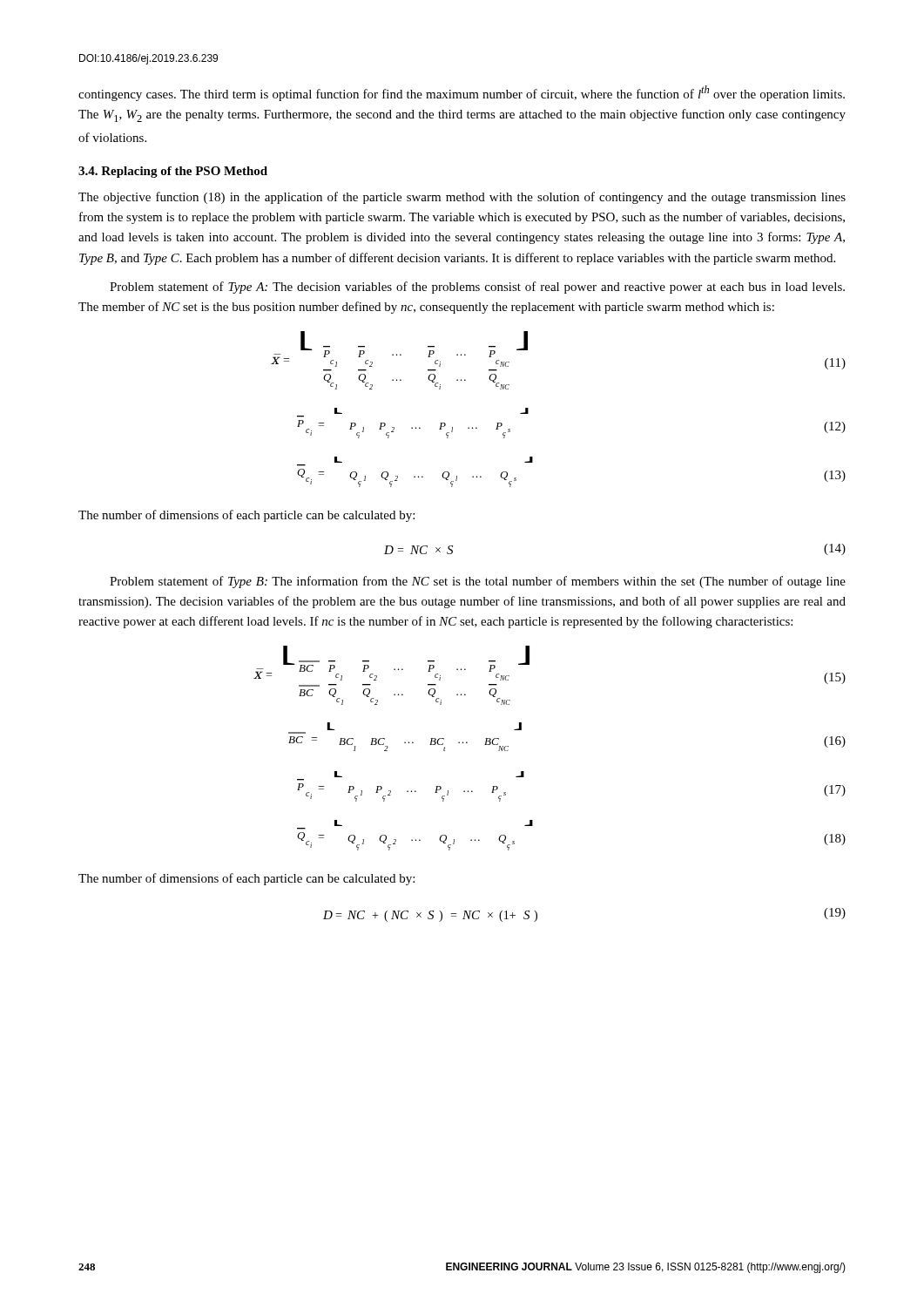Find the formula that reads "x̅ = [ BC"
The image size is (924, 1307).
click(309, 666)
